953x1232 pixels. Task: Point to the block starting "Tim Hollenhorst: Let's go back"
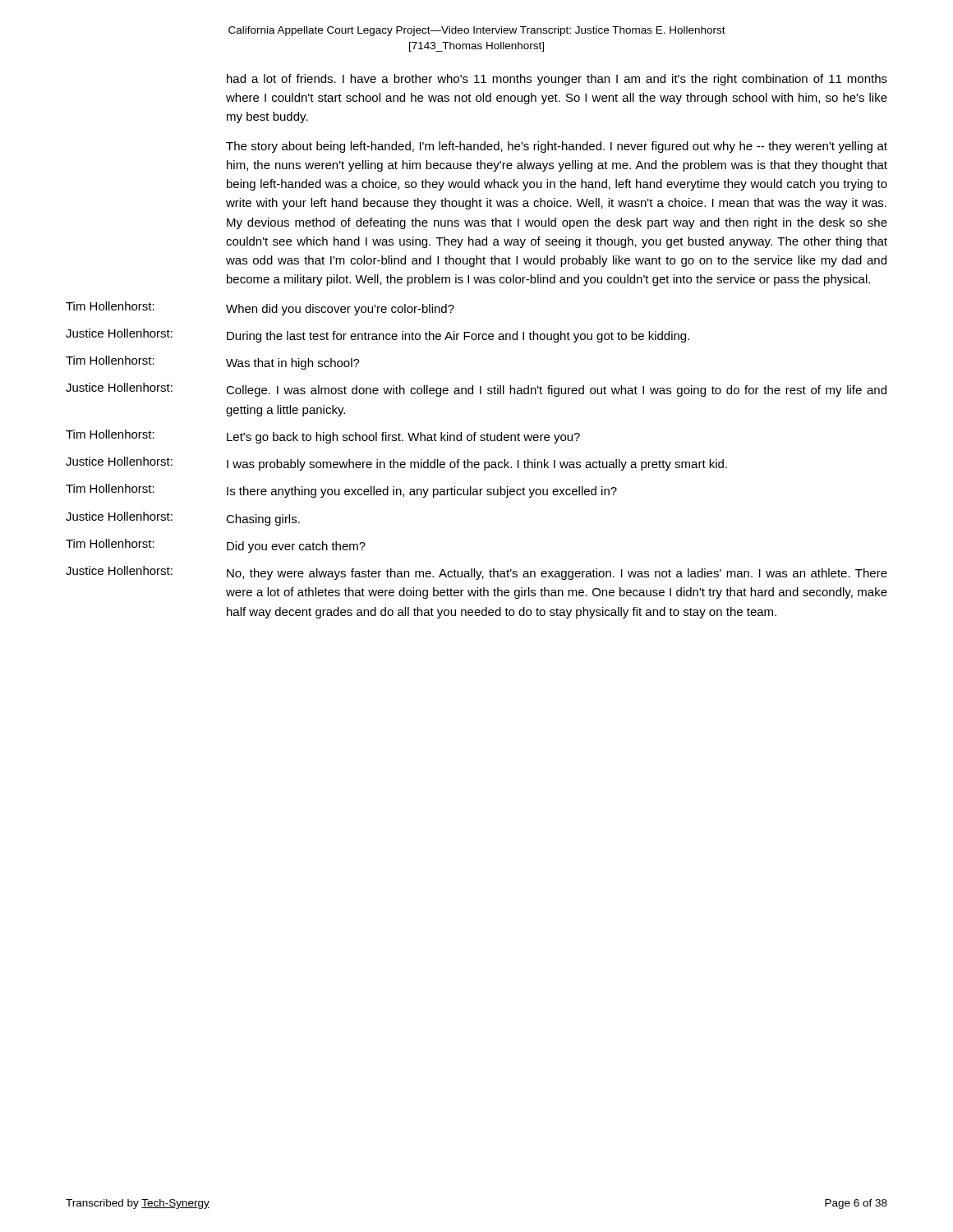(476, 436)
